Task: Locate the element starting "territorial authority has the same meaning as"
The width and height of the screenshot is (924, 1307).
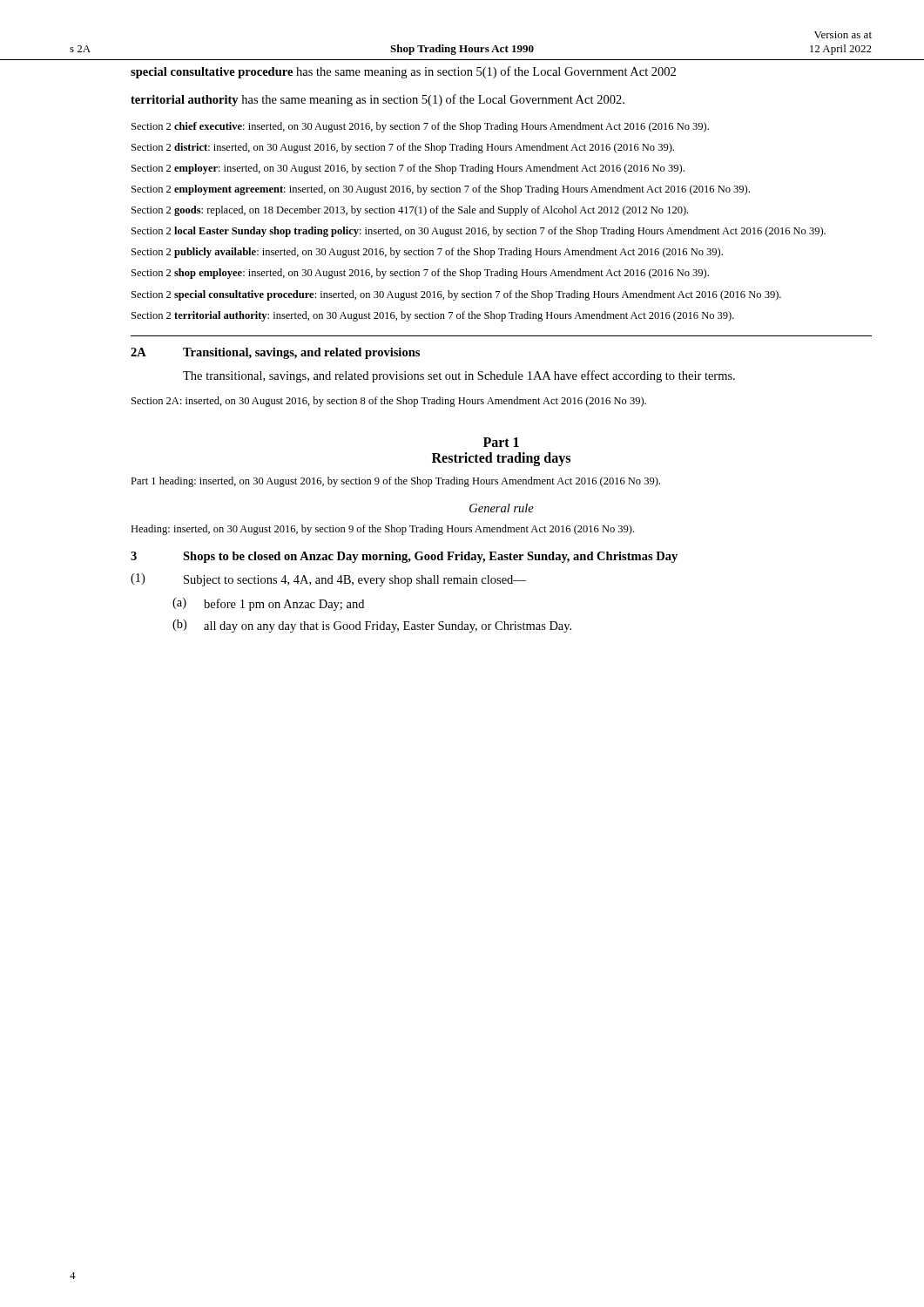Action: pyautogui.click(x=378, y=99)
